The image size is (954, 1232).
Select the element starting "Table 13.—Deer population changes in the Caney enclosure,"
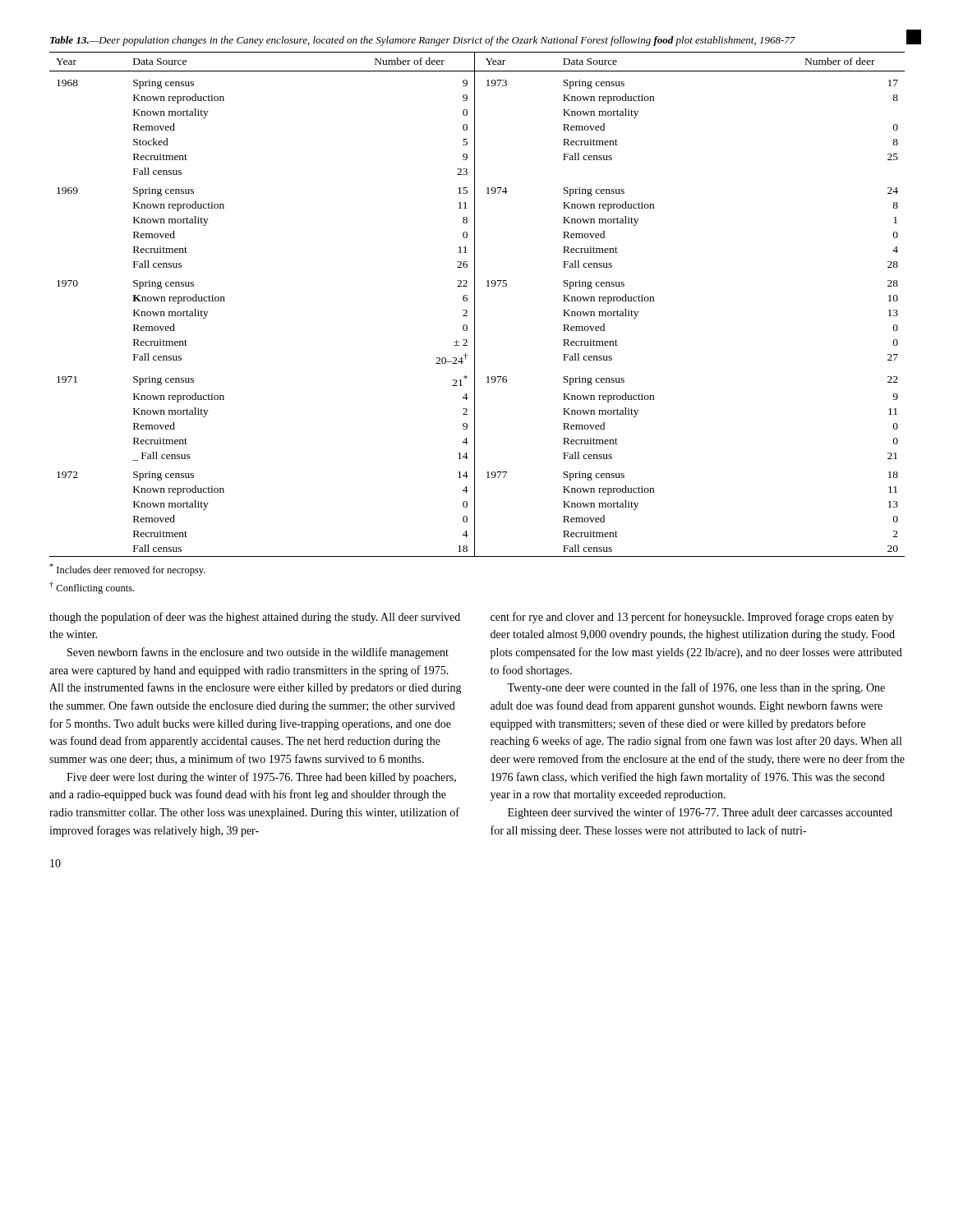422,40
